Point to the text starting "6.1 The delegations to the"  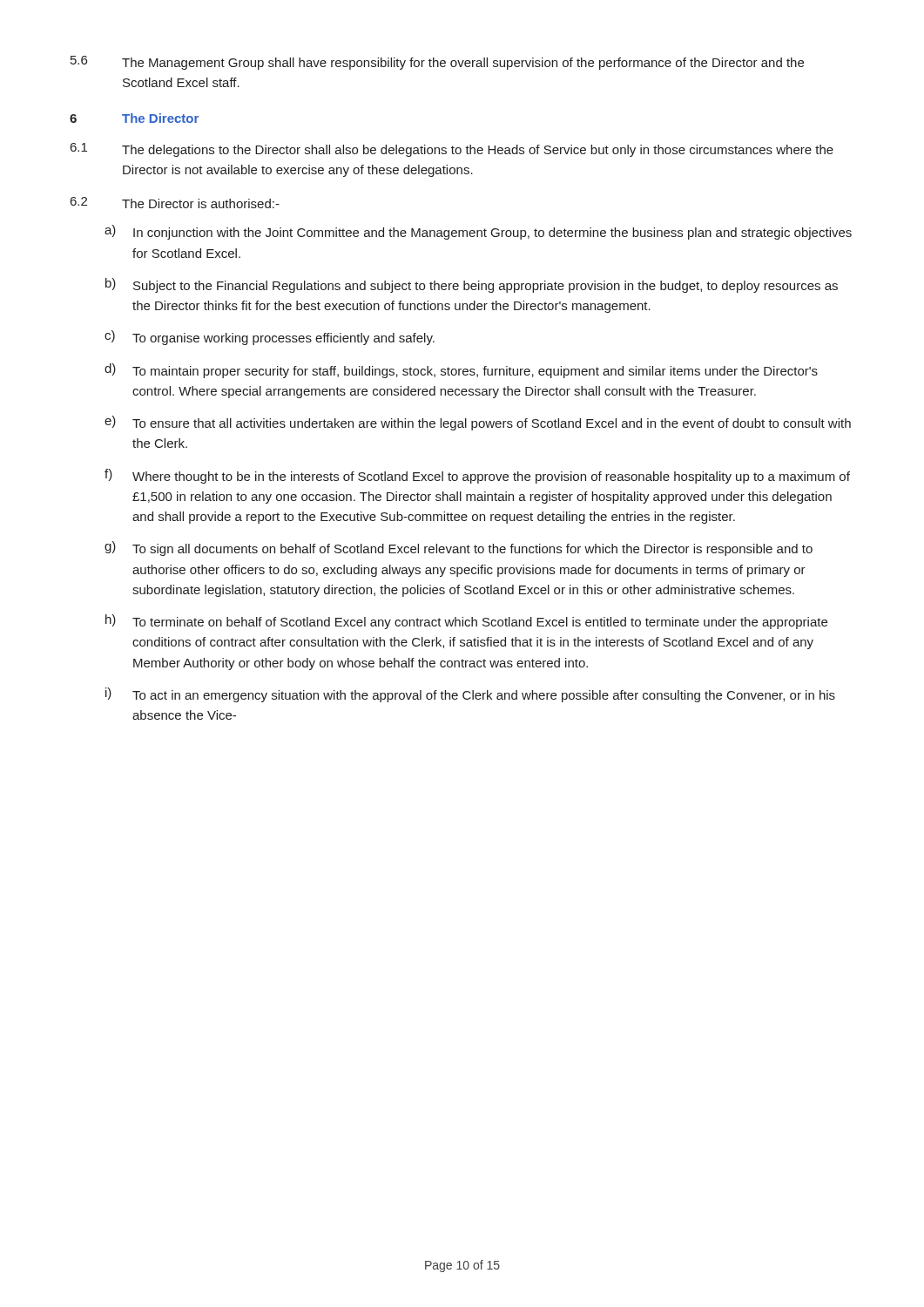point(460,159)
